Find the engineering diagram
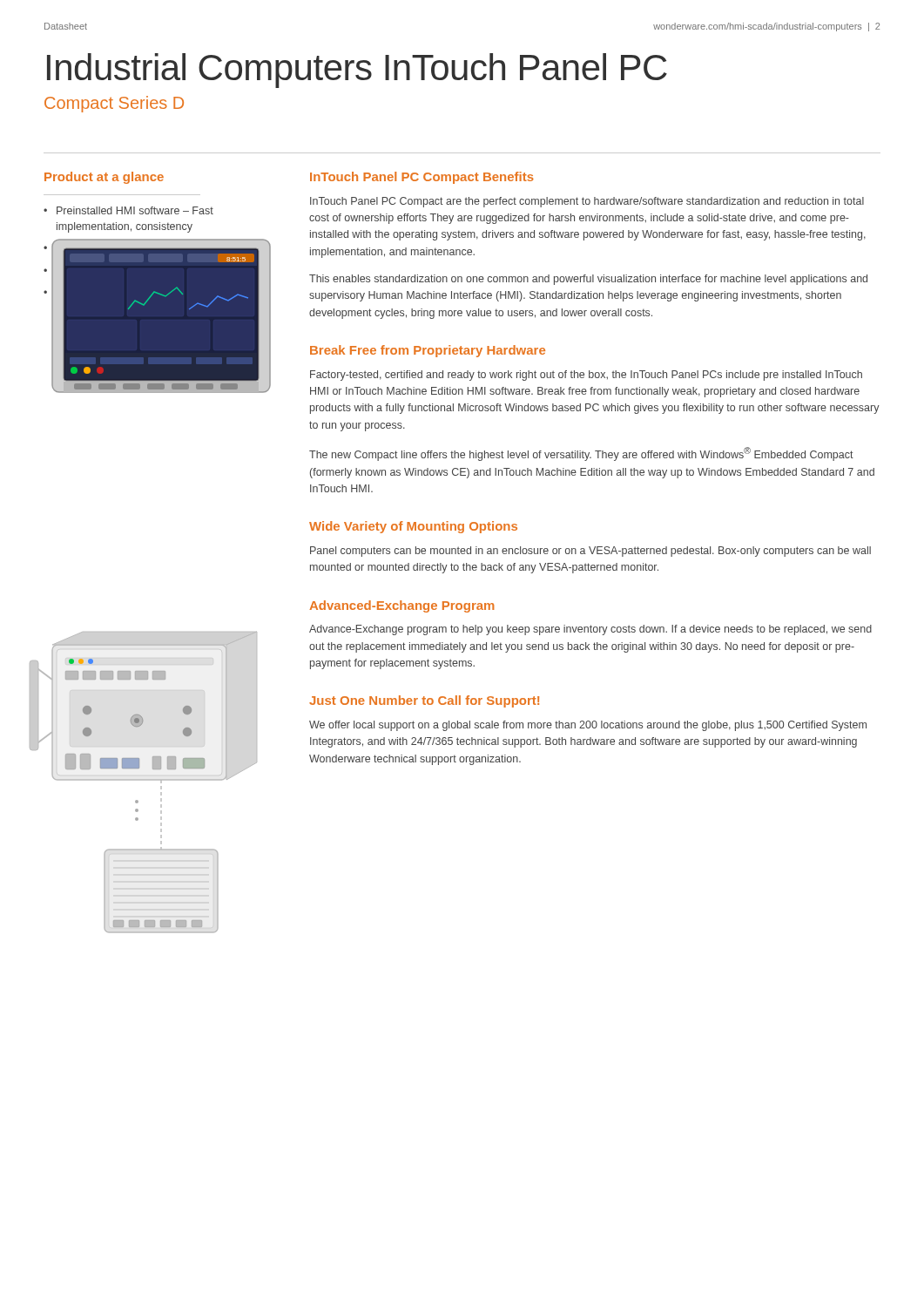This screenshot has height=1307, width=924. 152,789
